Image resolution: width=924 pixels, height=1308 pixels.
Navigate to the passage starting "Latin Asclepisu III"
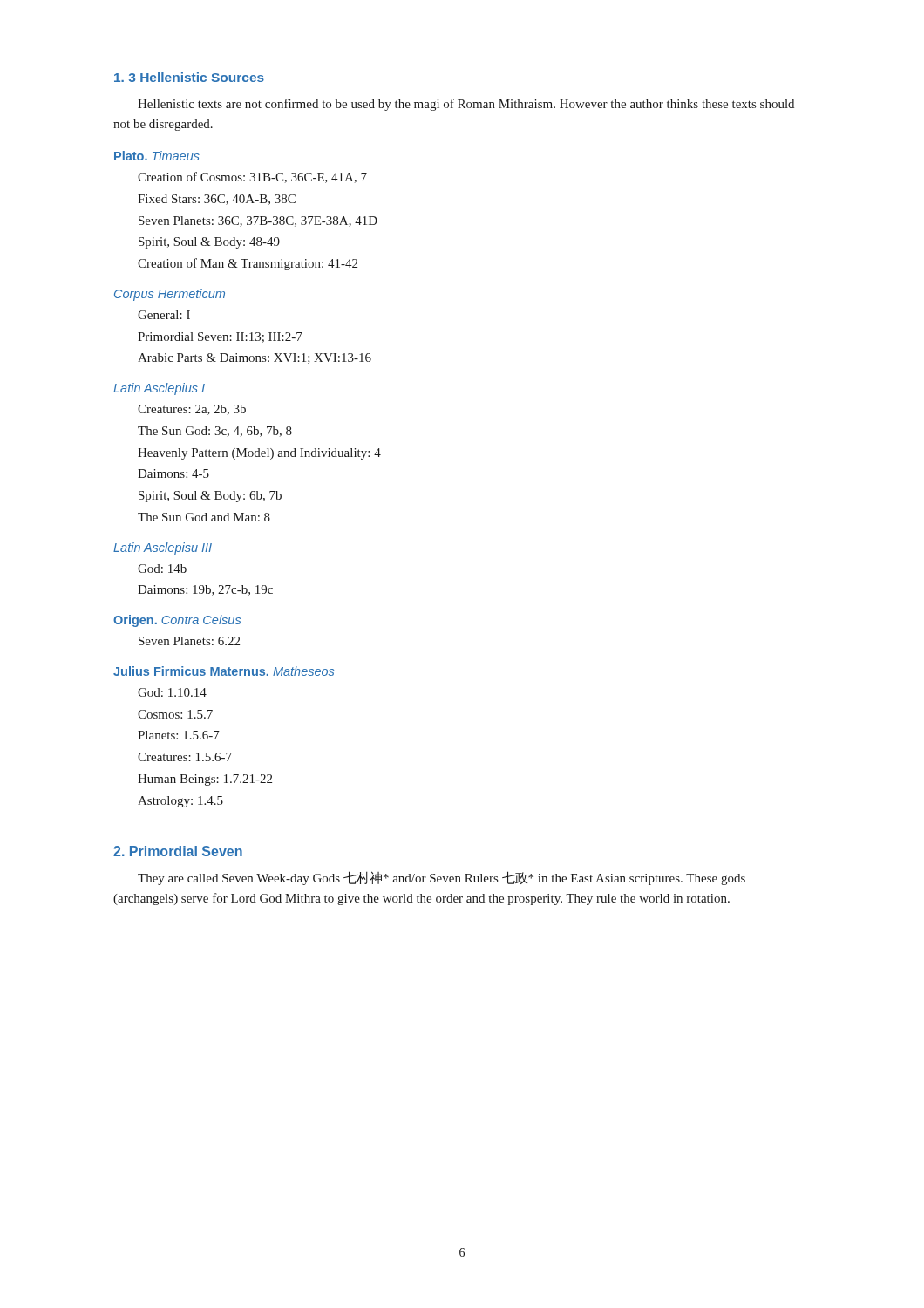[163, 547]
